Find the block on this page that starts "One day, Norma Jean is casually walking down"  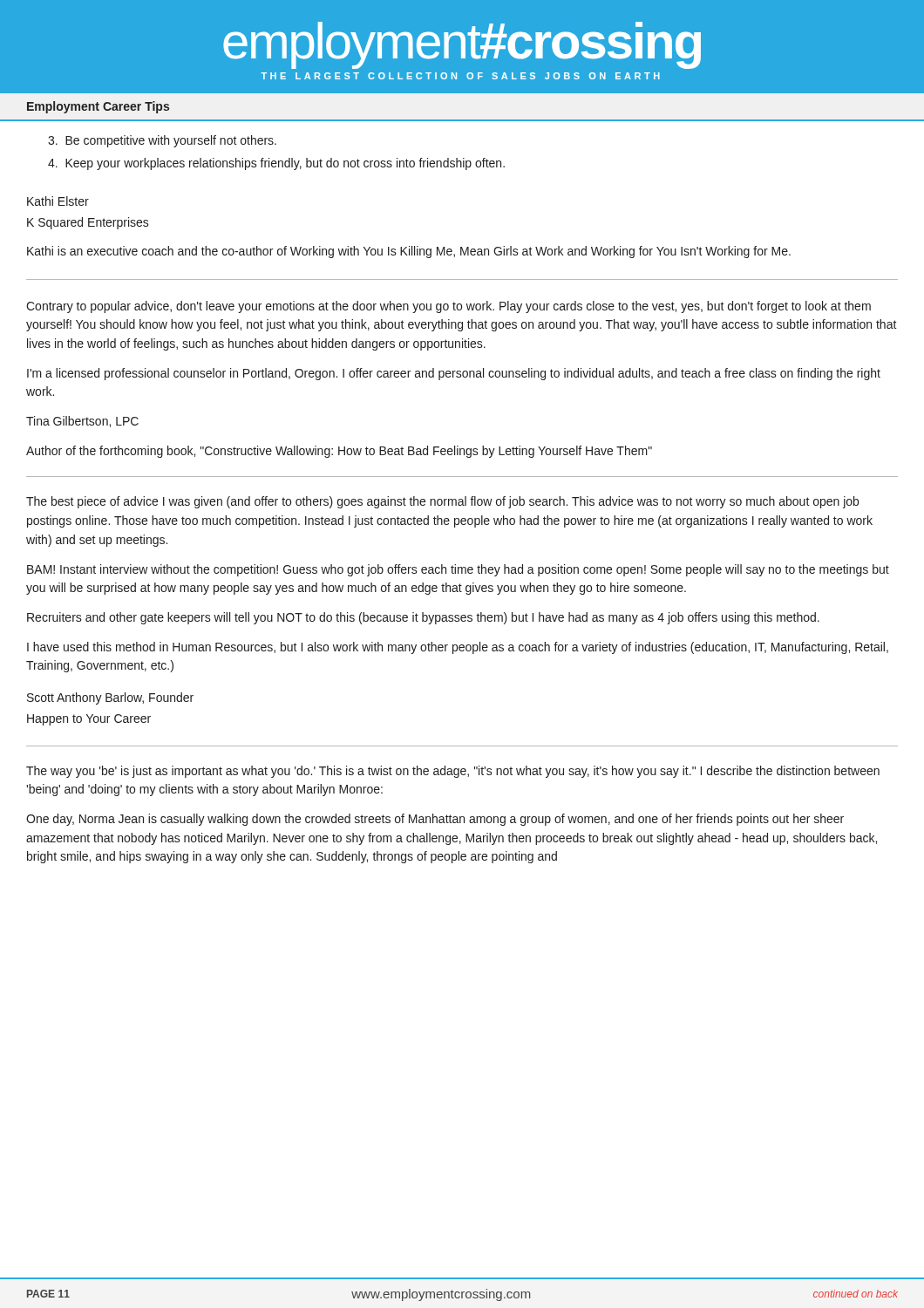pyautogui.click(x=452, y=838)
